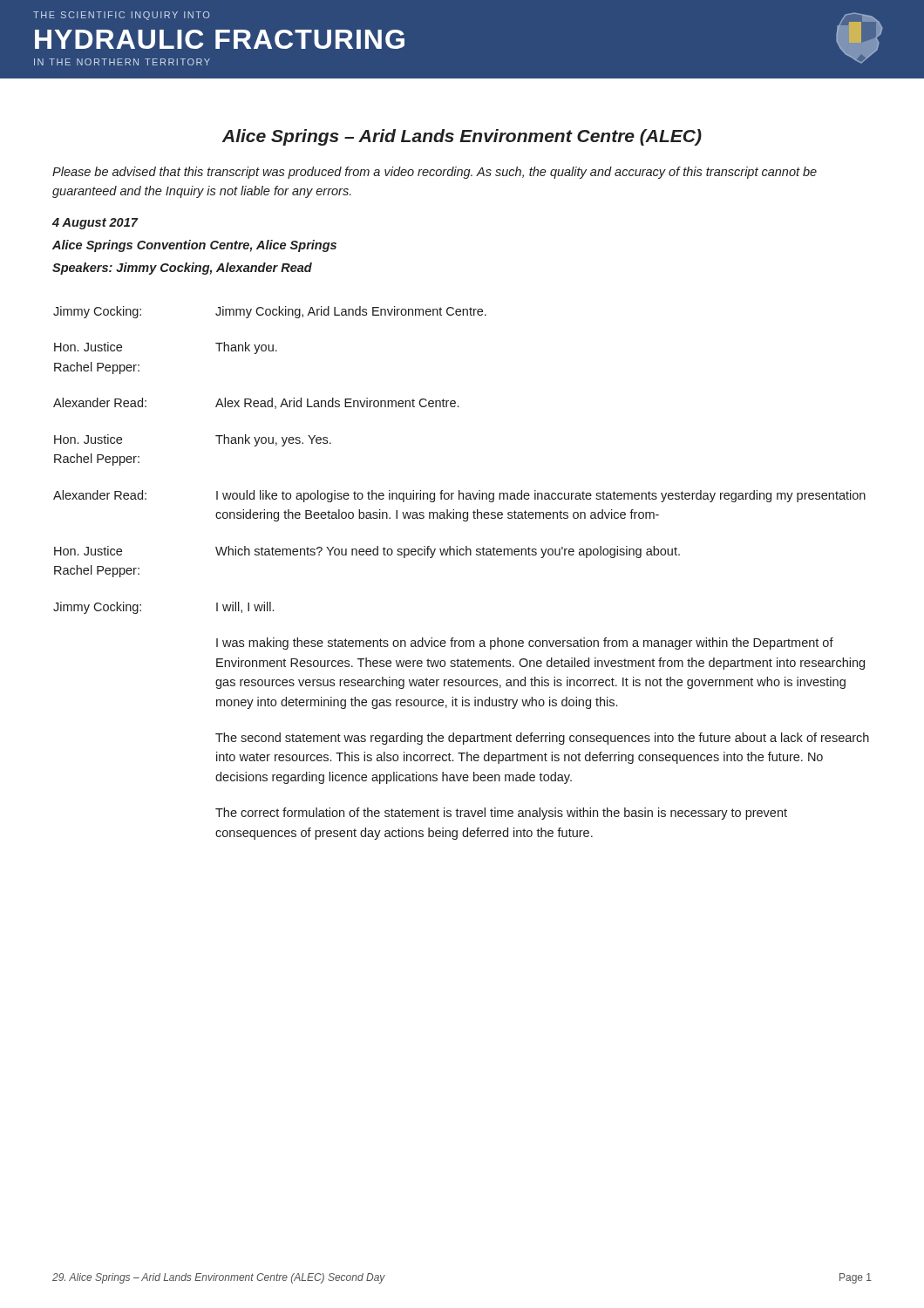Viewport: 924px width, 1308px height.
Task: Locate the passage starting "Thank you, yes."
Action: (x=274, y=439)
